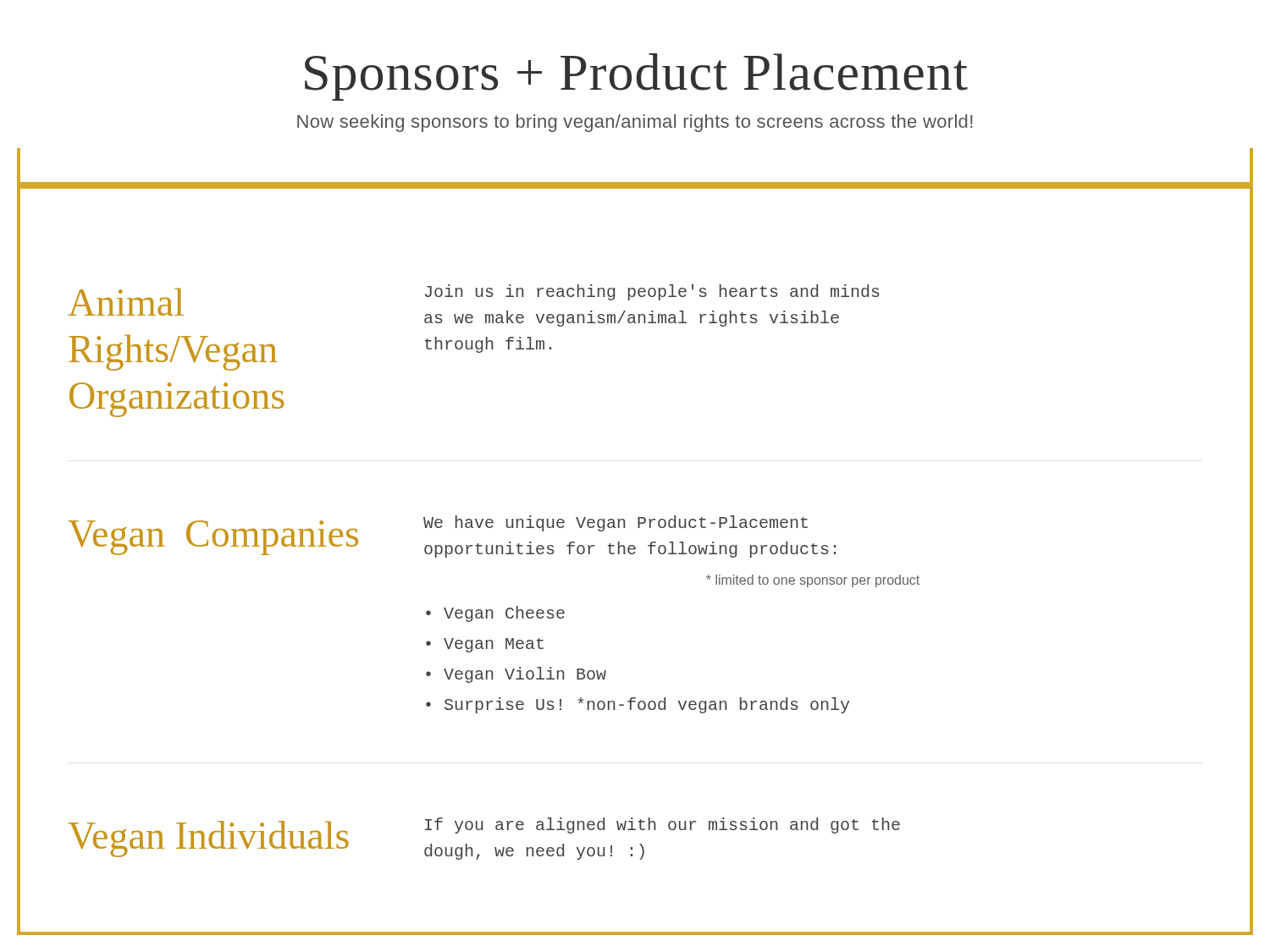The width and height of the screenshot is (1270, 952).
Task: Click where it says "Vegan Cheese"
Action: pos(505,614)
